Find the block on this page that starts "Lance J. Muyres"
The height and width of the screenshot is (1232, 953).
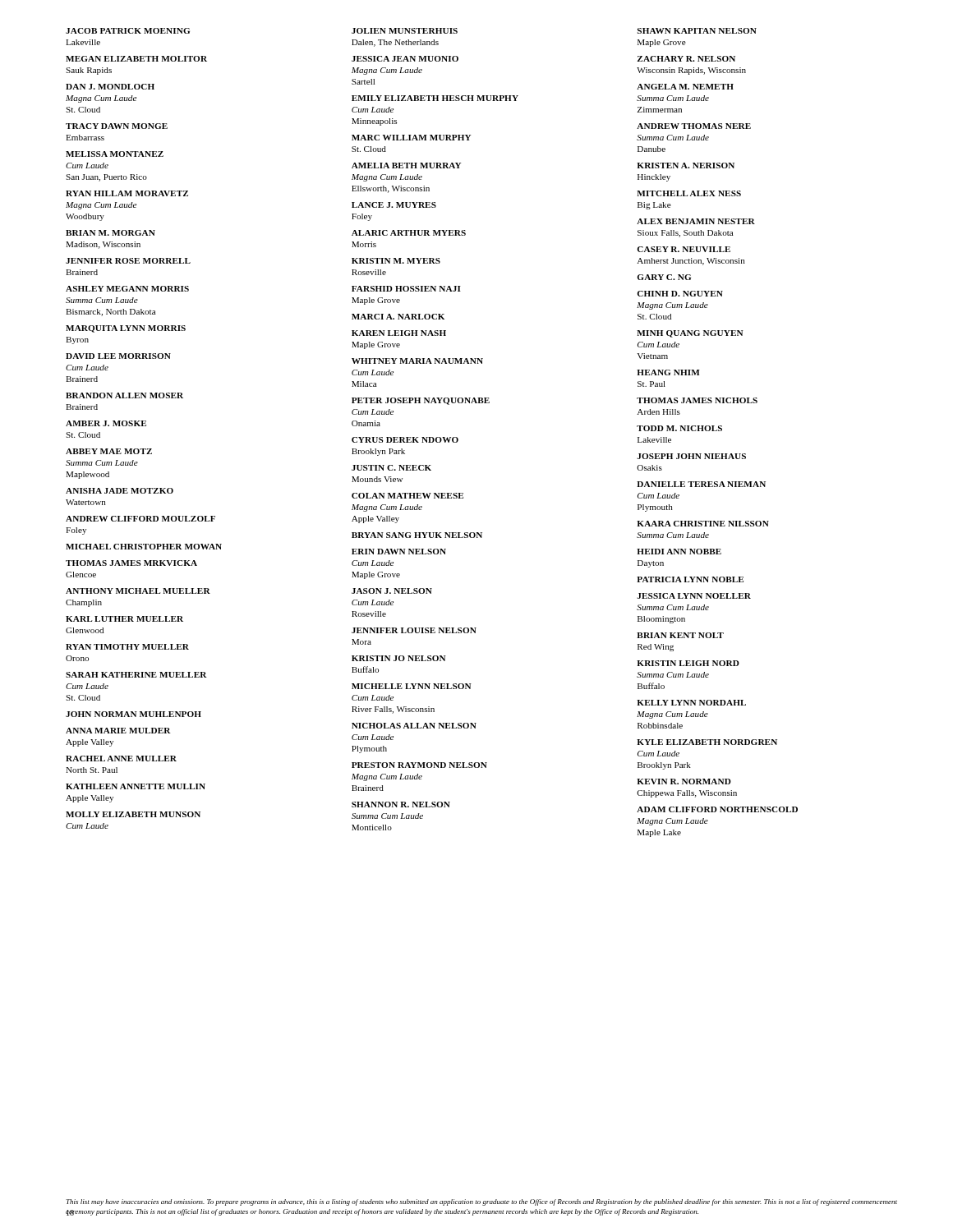(394, 205)
